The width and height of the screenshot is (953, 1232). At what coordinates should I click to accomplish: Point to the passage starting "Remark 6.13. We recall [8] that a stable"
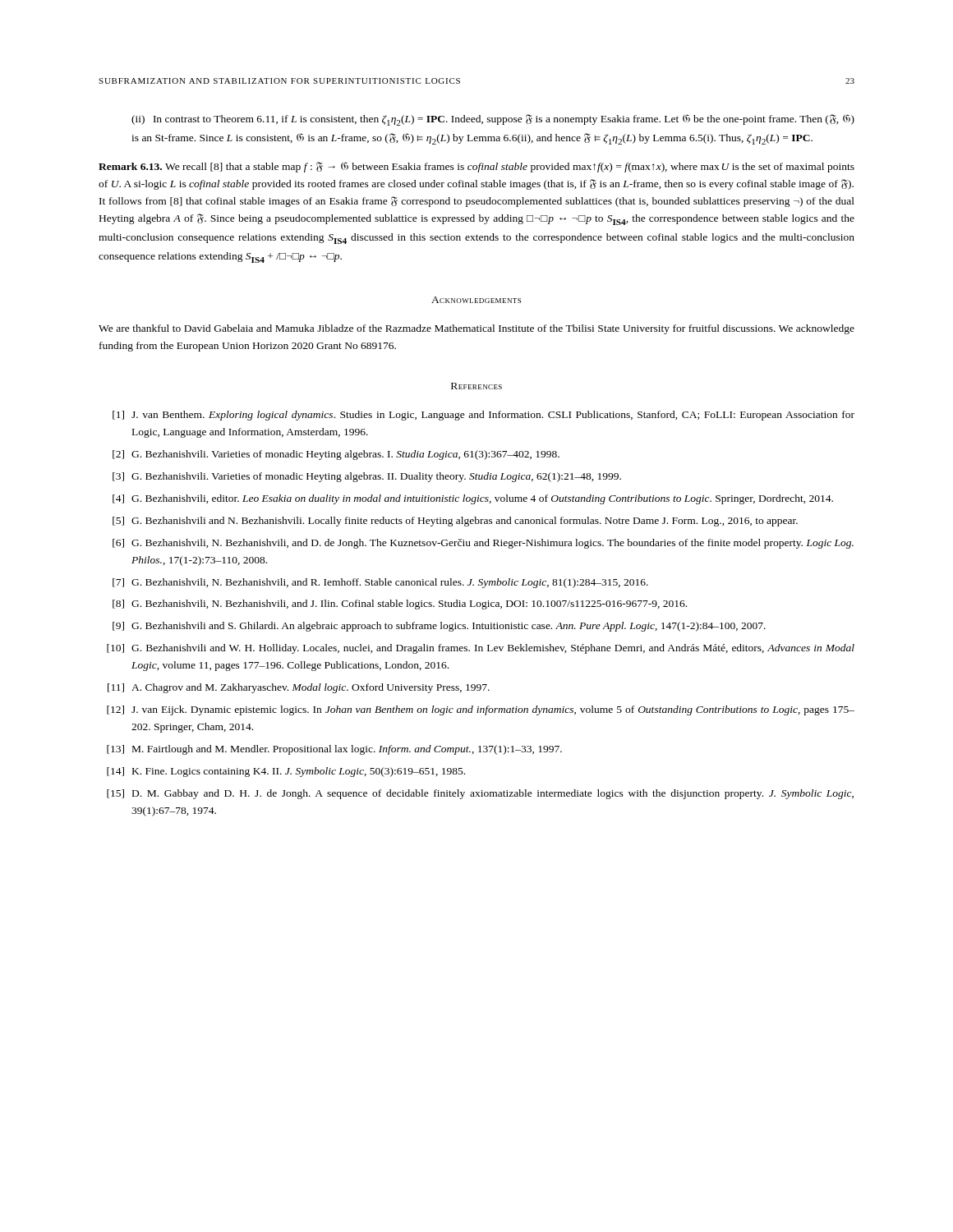point(476,212)
